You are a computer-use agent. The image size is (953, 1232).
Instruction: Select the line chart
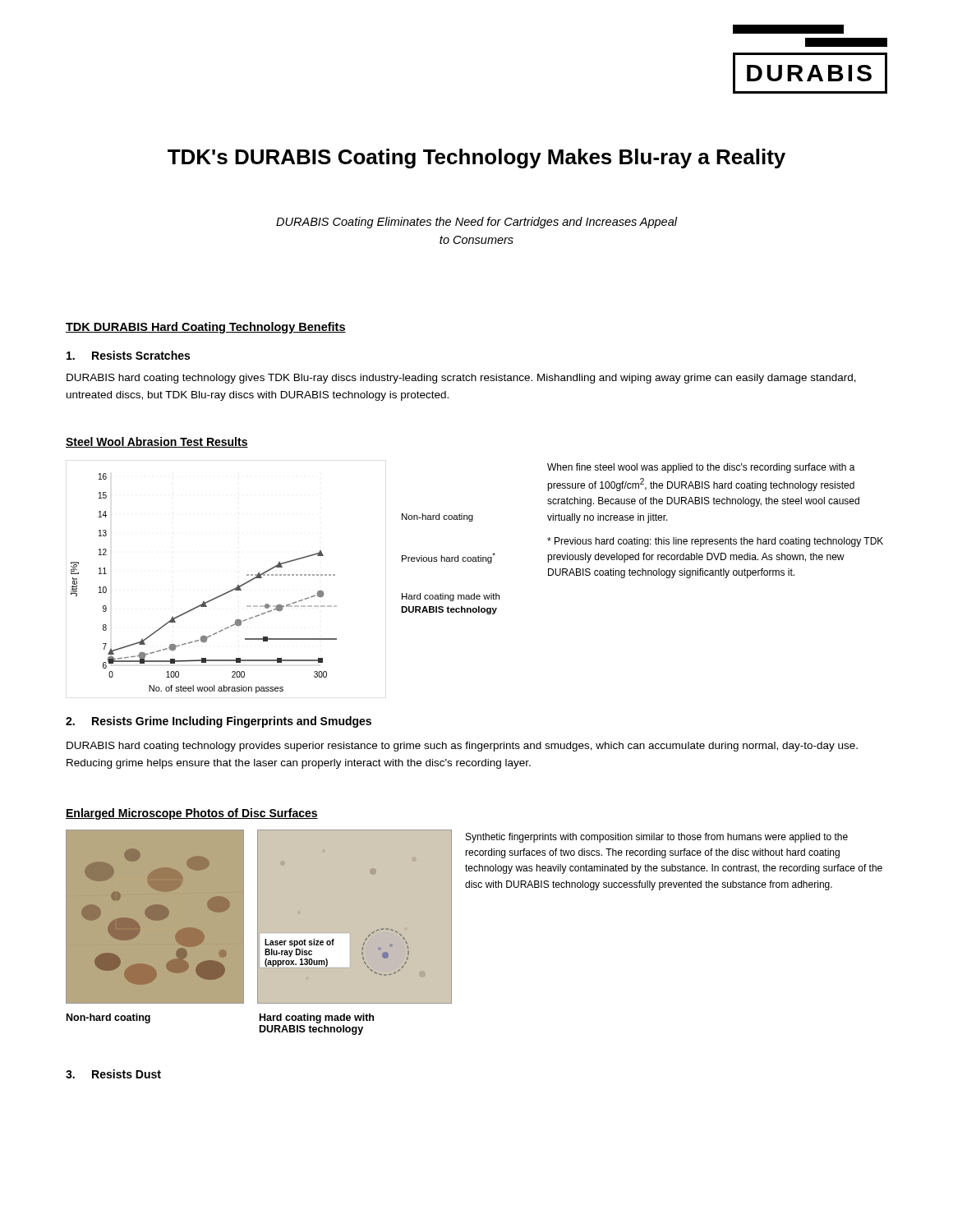pos(226,580)
